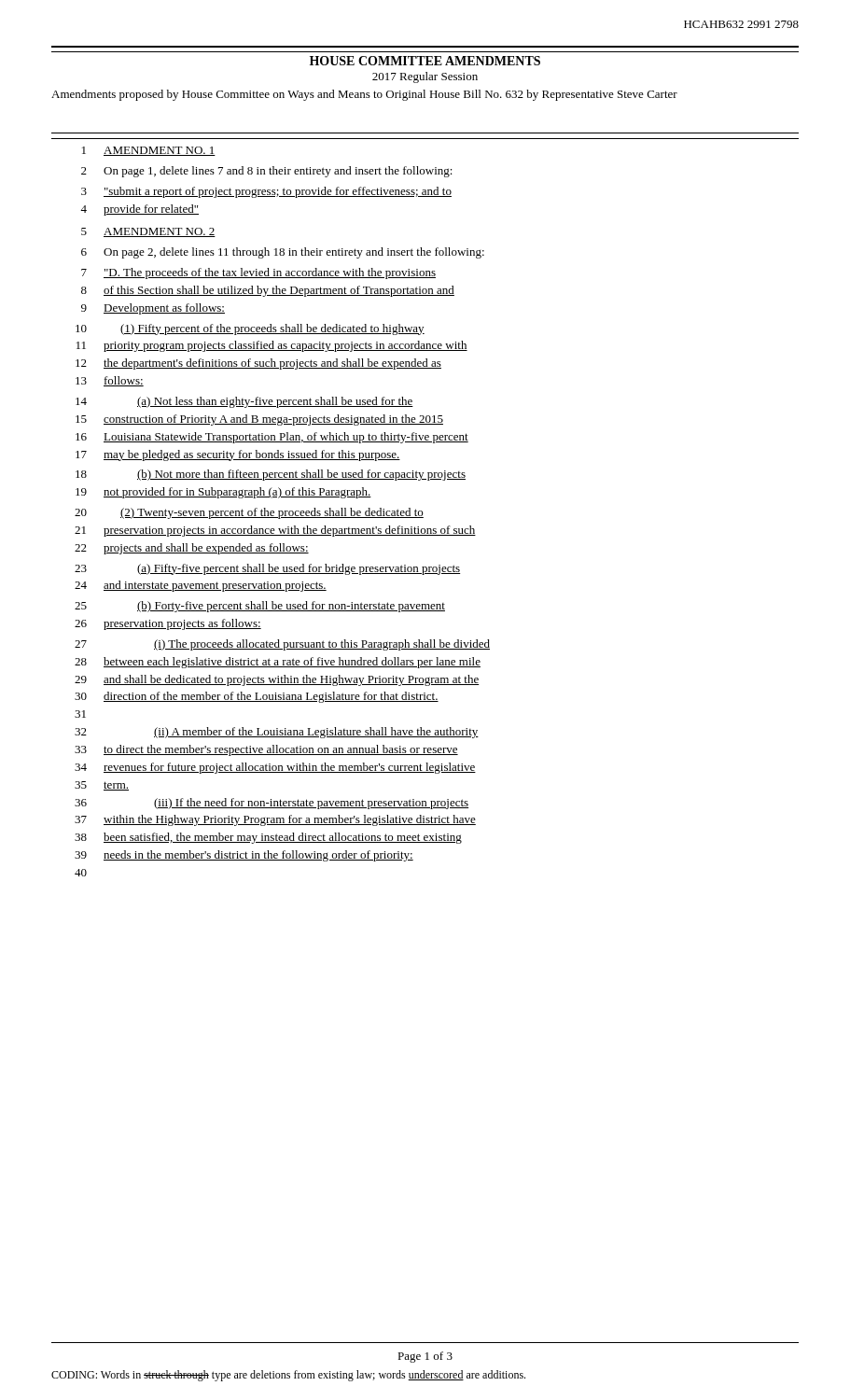Point to the block beginning "27 (i) The"
This screenshot has height=1400, width=850.
point(425,644)
